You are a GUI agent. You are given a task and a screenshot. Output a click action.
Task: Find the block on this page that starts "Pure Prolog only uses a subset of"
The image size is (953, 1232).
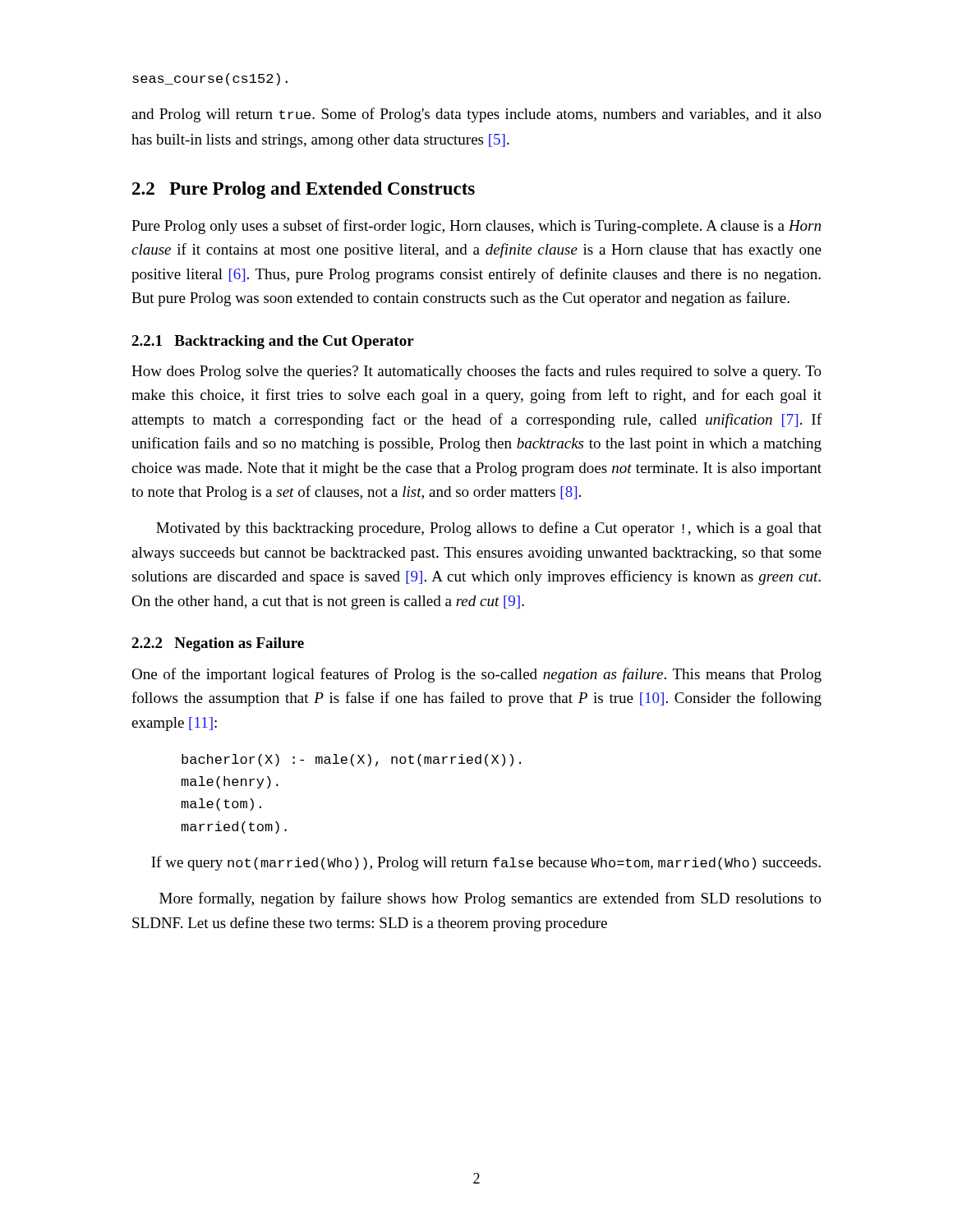476,262
